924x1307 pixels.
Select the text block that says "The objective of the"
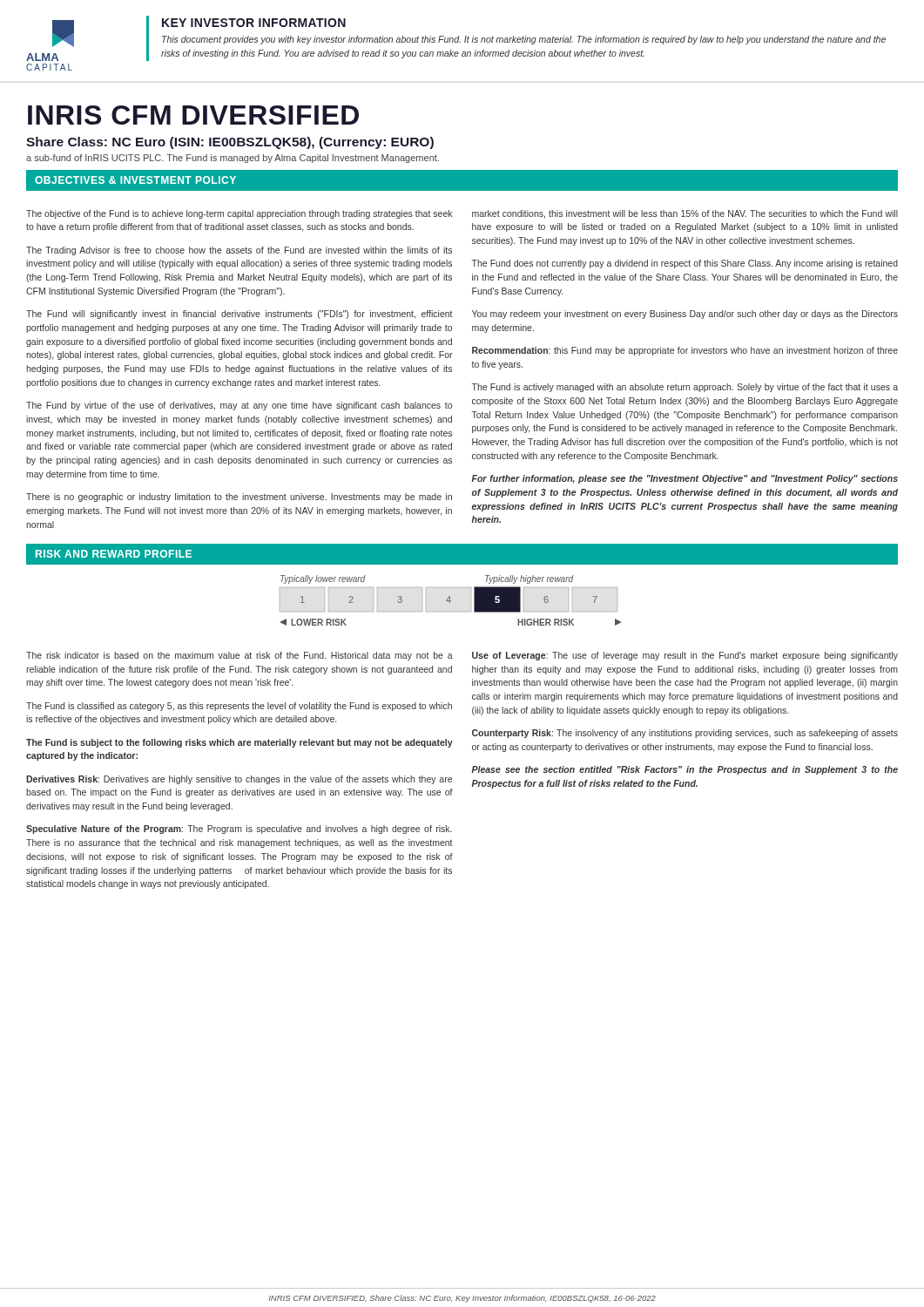point(239,220)
